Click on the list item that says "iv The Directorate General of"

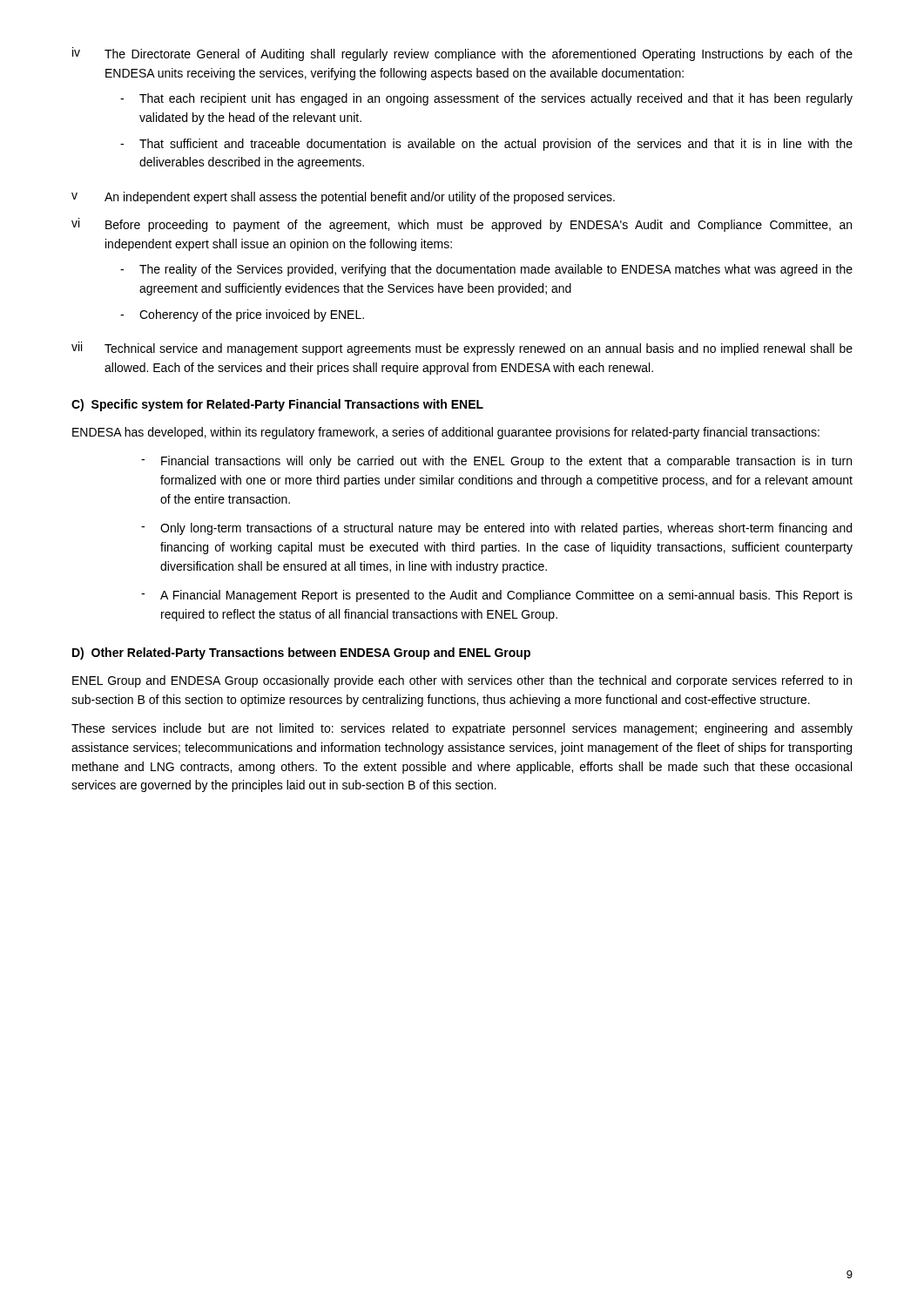(462, 112)
